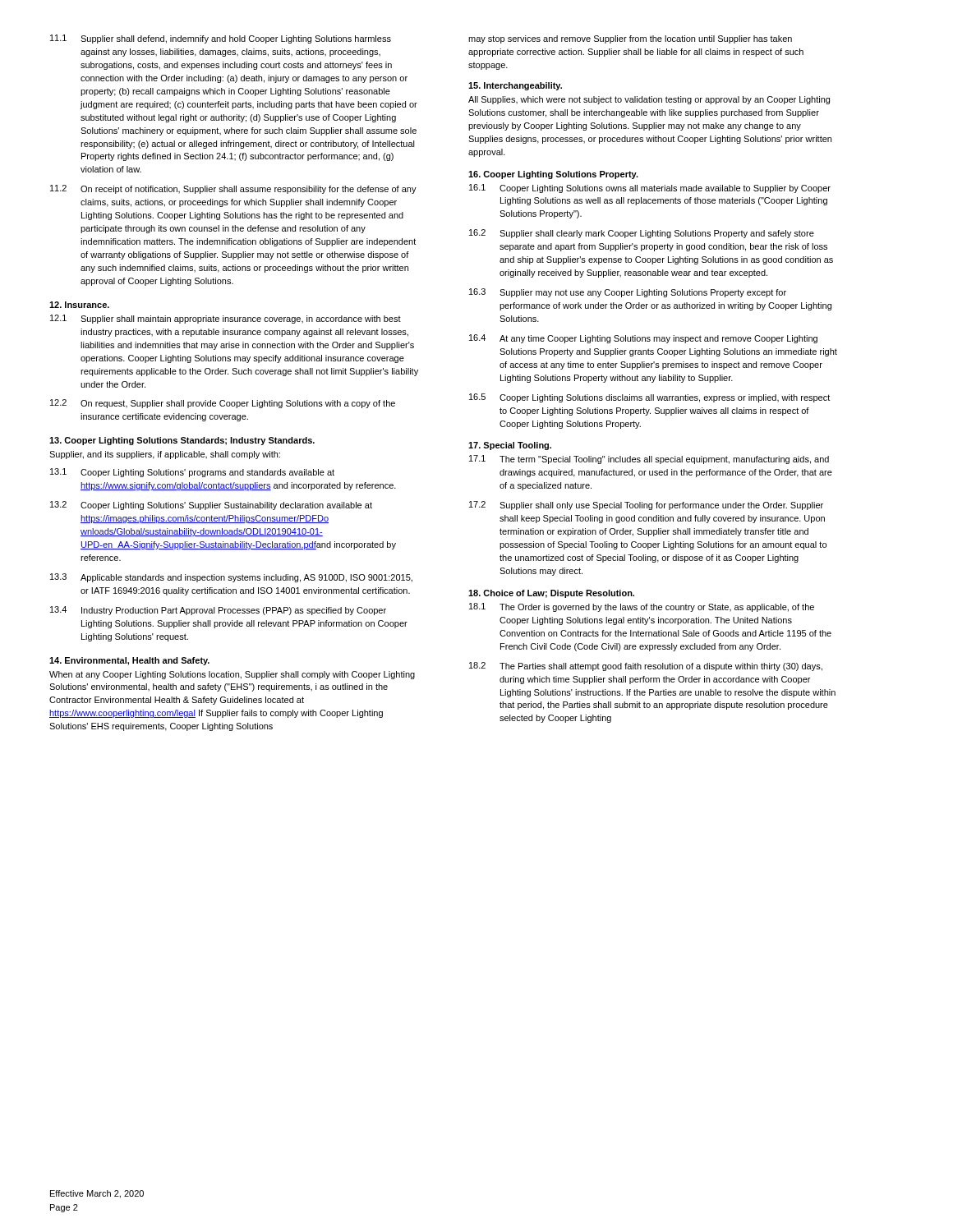Select the block starting "16.4 At any time Cooper Lighting Solutions"
The width and height of the screenshot is (953, 1232).
[653, 359]
